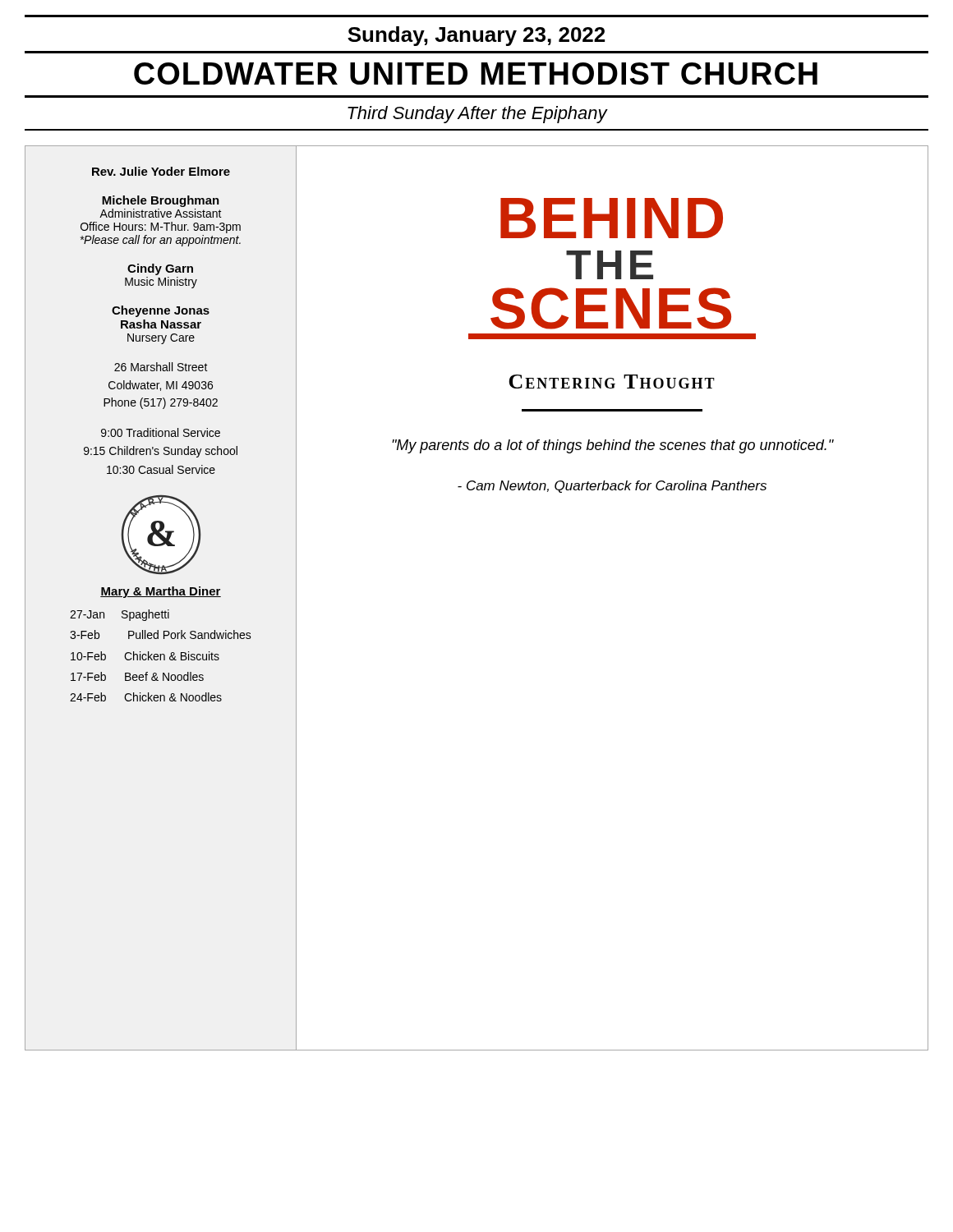Locate the title that says "COLDWATER UNITED METHODIST CHURCH"
The image size is (953, 1232).
click(476, 74)
